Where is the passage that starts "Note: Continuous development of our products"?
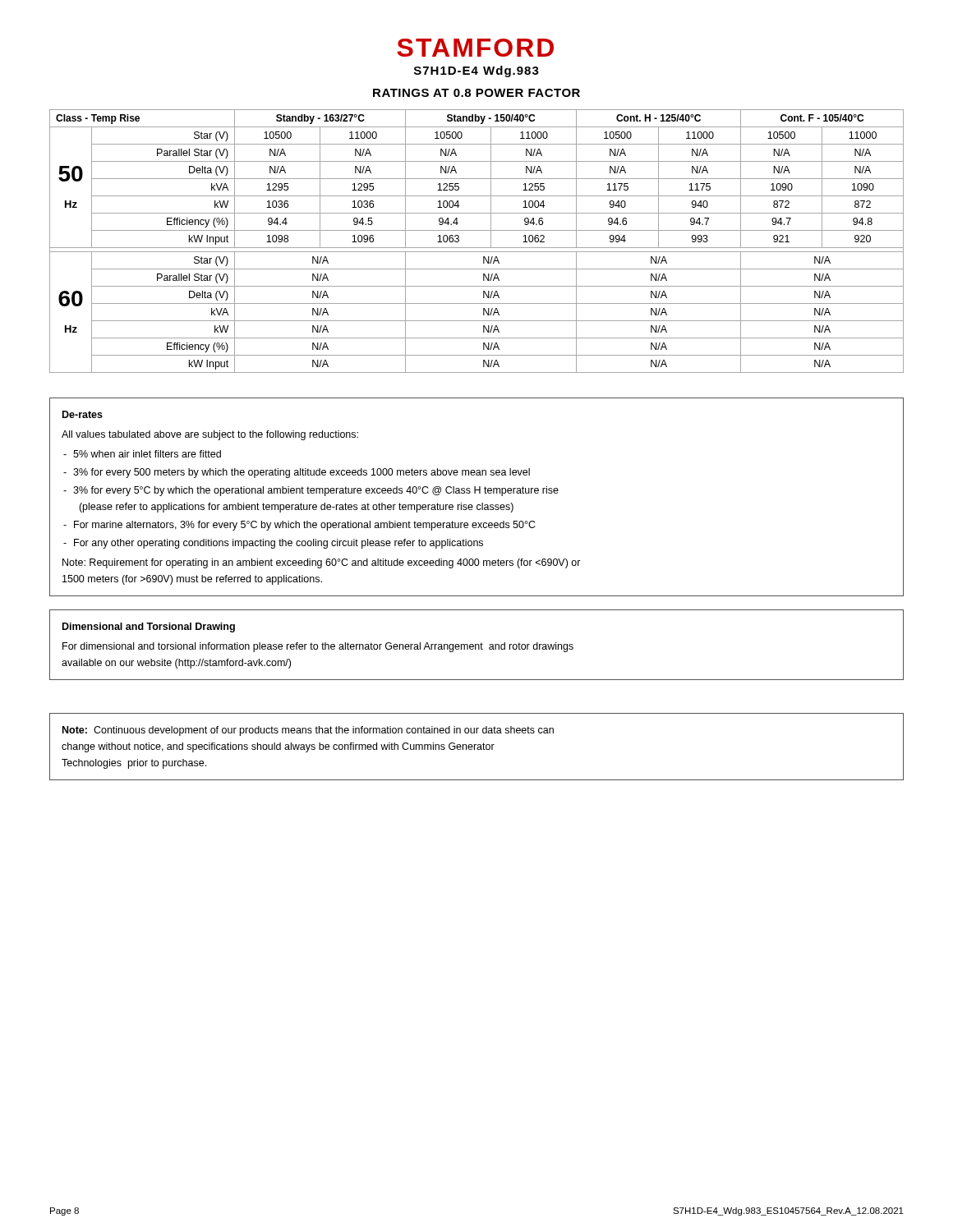The height and width of the screenshot is (1232, 953). coord(308,747)
